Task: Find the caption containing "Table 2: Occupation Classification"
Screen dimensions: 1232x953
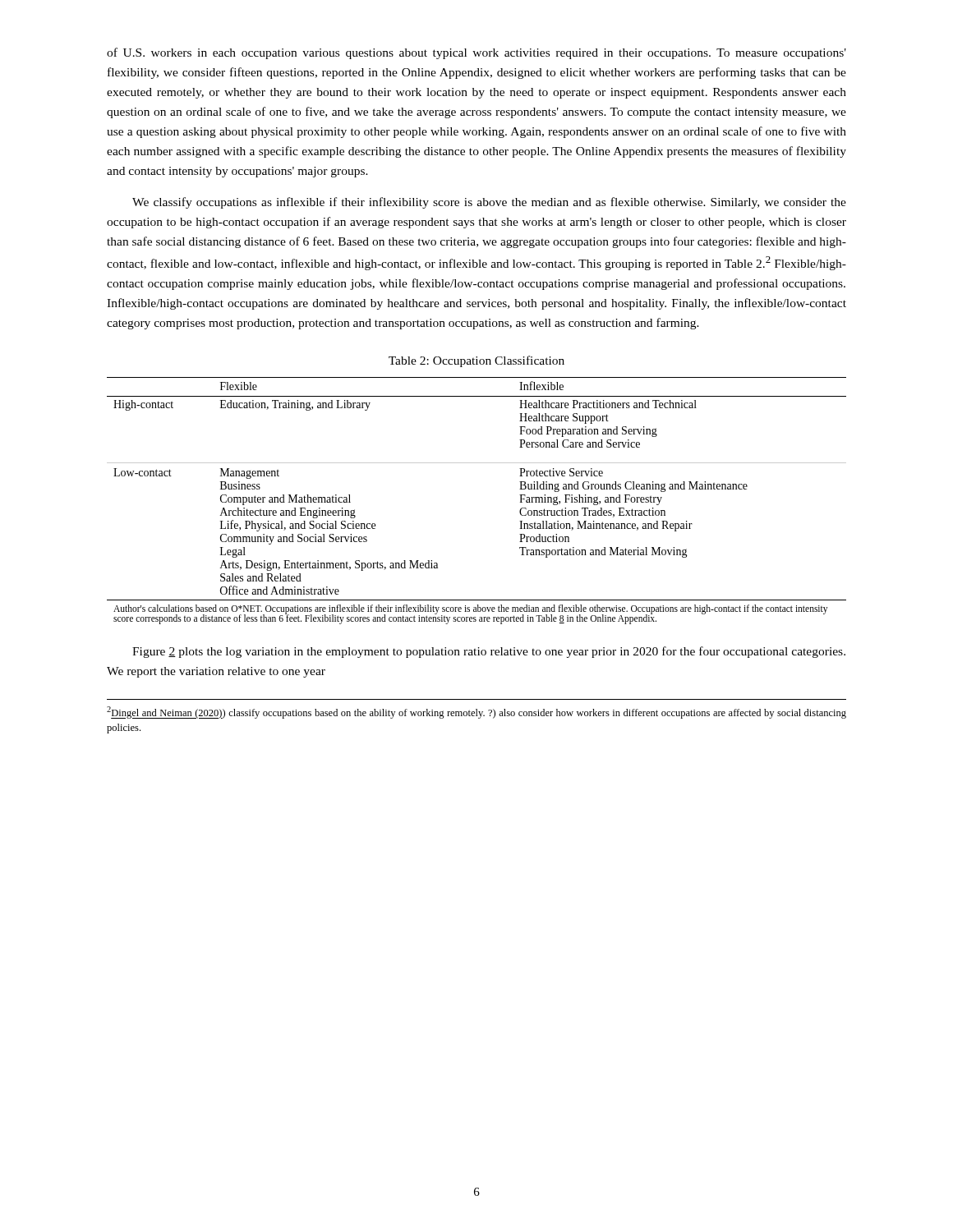Action: (476, 361)
